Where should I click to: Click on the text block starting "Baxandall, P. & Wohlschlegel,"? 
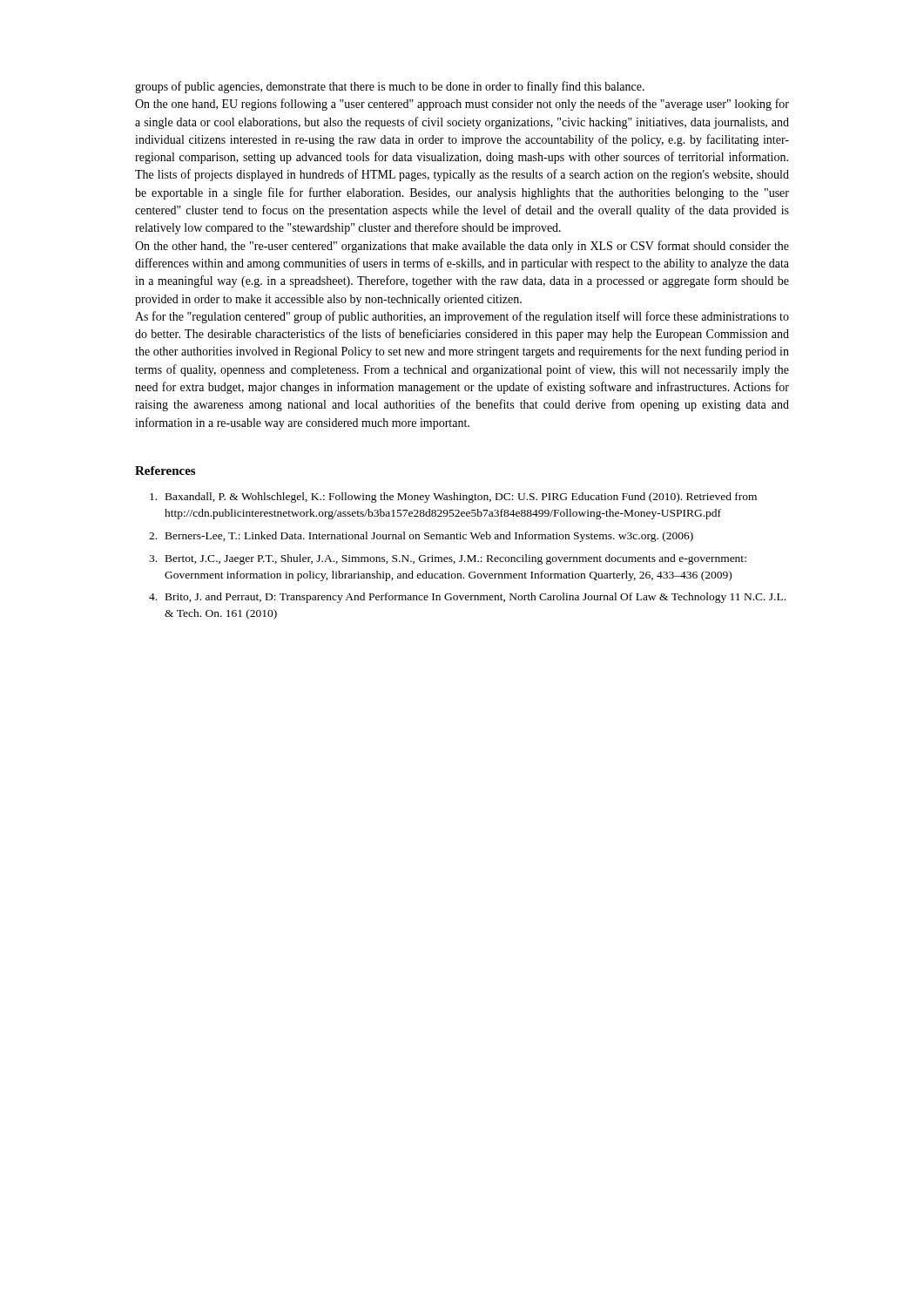[462, 505]
